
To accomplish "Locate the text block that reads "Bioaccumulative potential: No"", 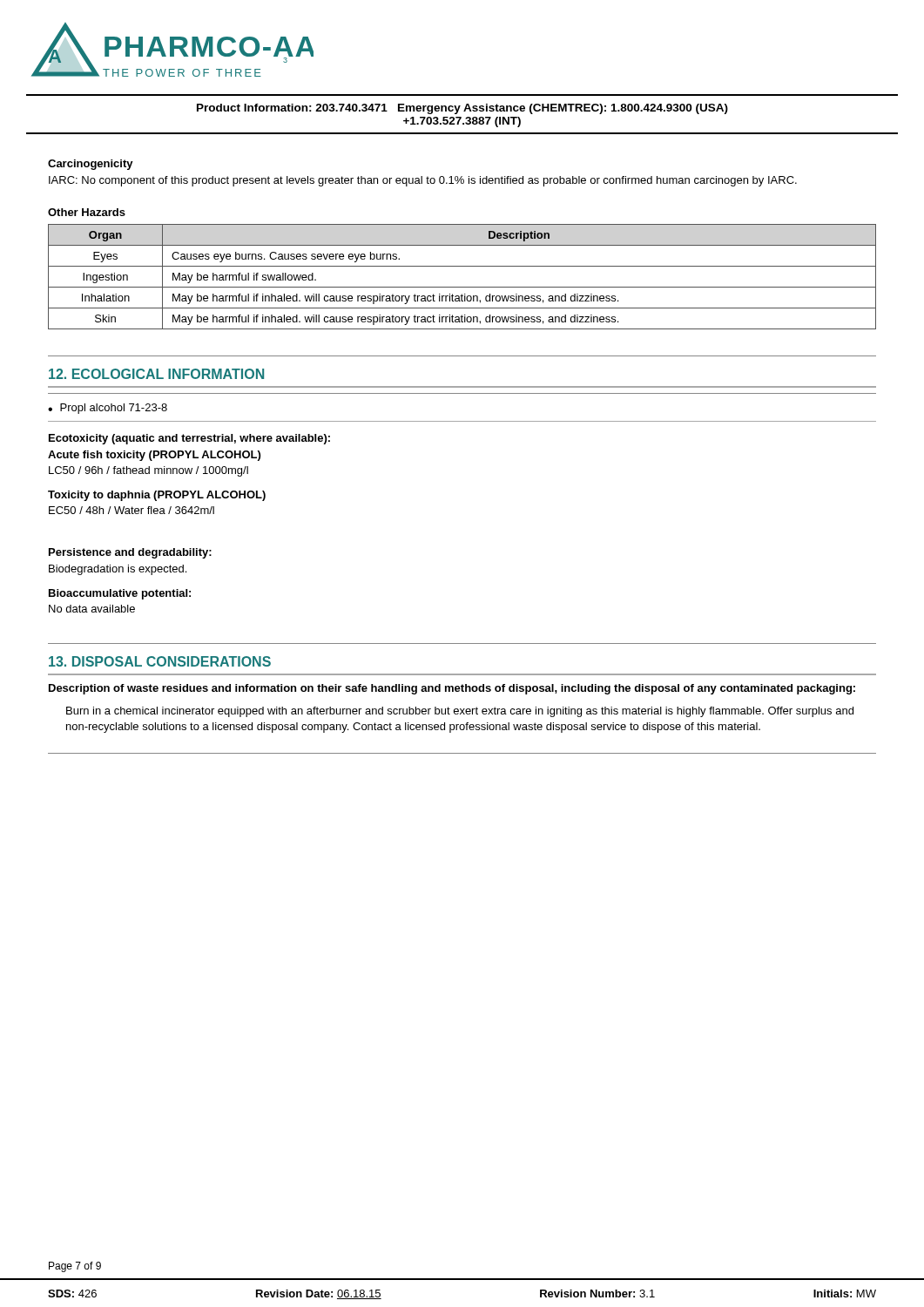I will (x=120, y=601).
